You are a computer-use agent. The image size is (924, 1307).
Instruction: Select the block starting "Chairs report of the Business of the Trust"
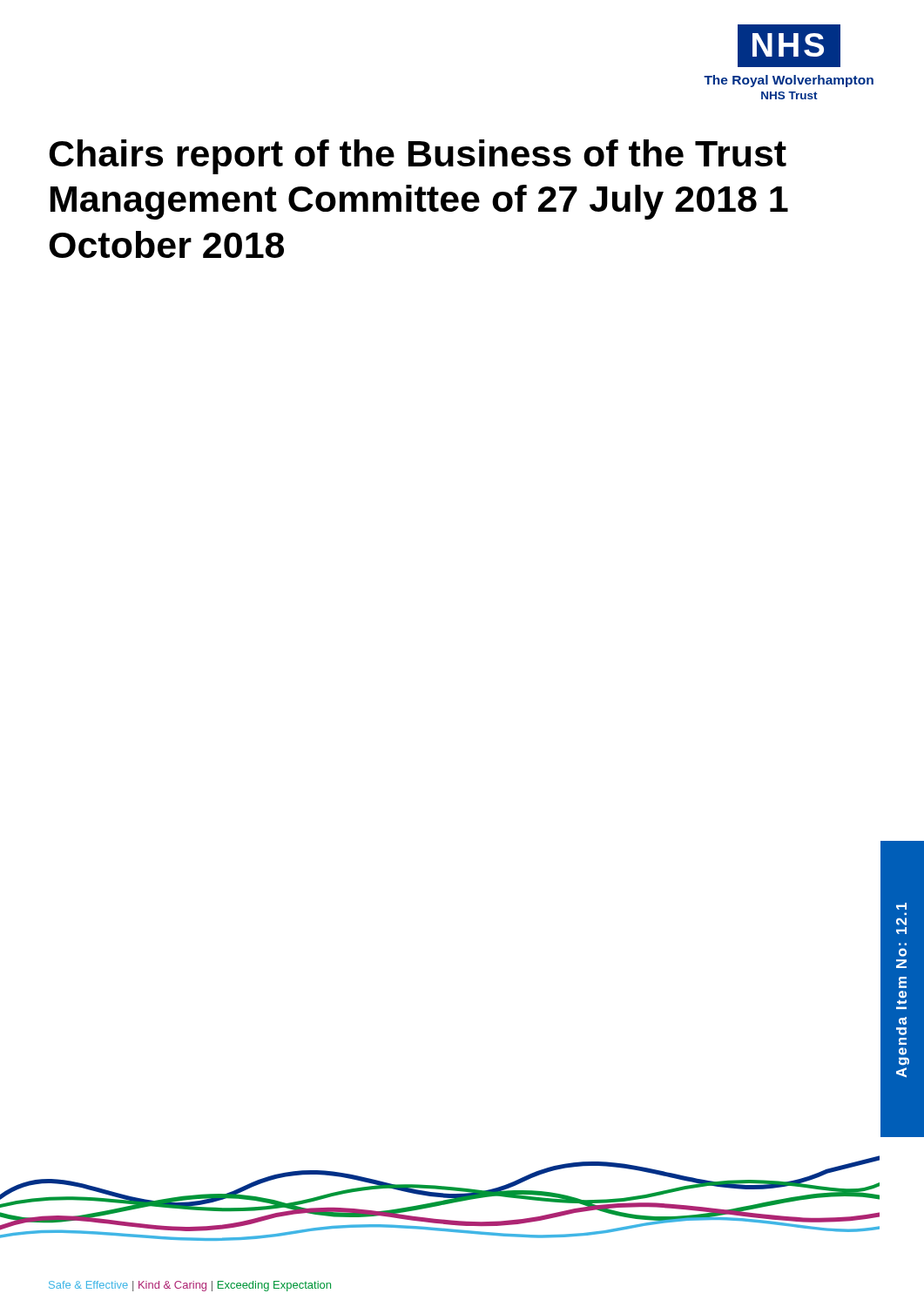click(438, 199)
